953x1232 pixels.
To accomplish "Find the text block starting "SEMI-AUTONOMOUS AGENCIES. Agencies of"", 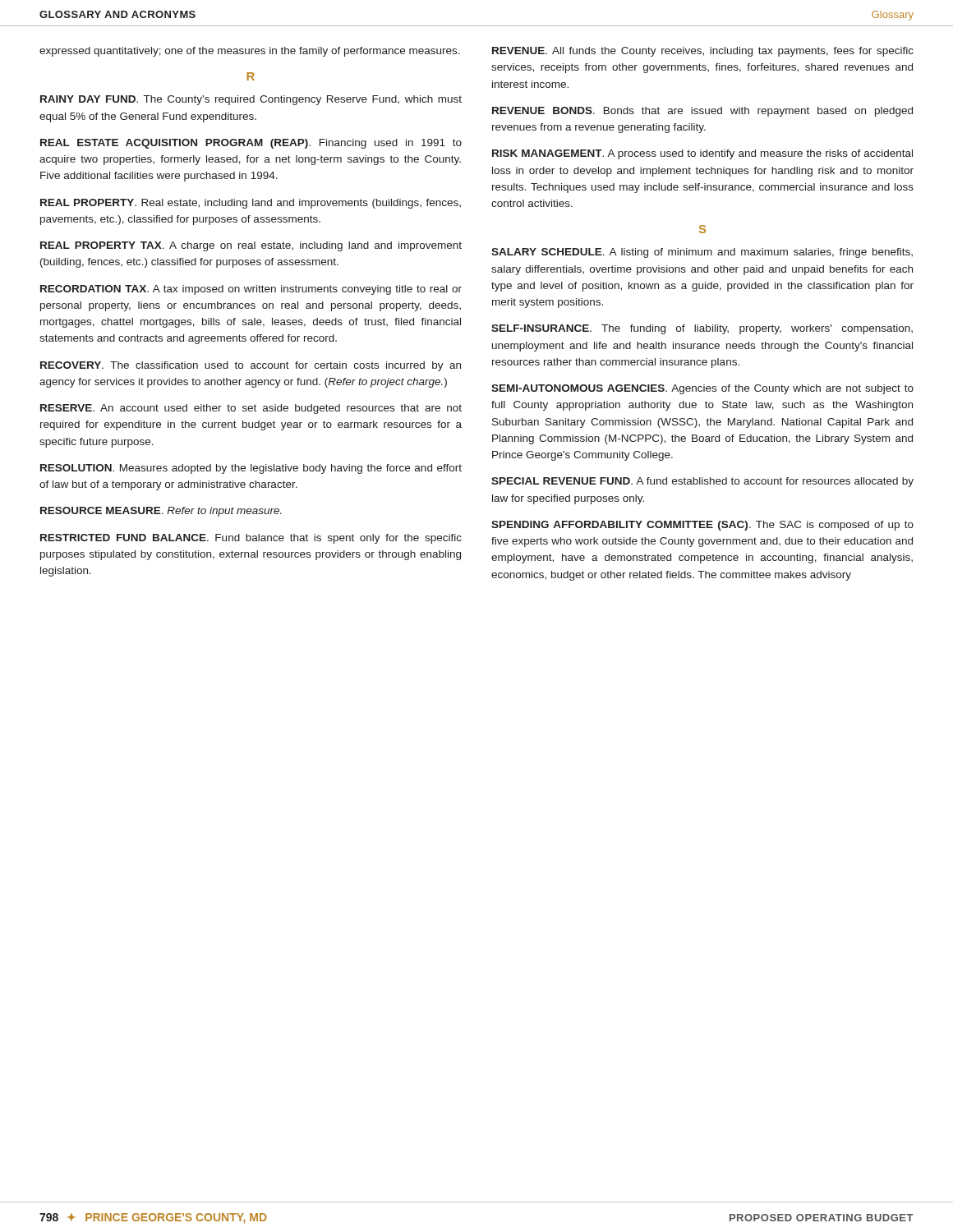I will coord(702,421).
